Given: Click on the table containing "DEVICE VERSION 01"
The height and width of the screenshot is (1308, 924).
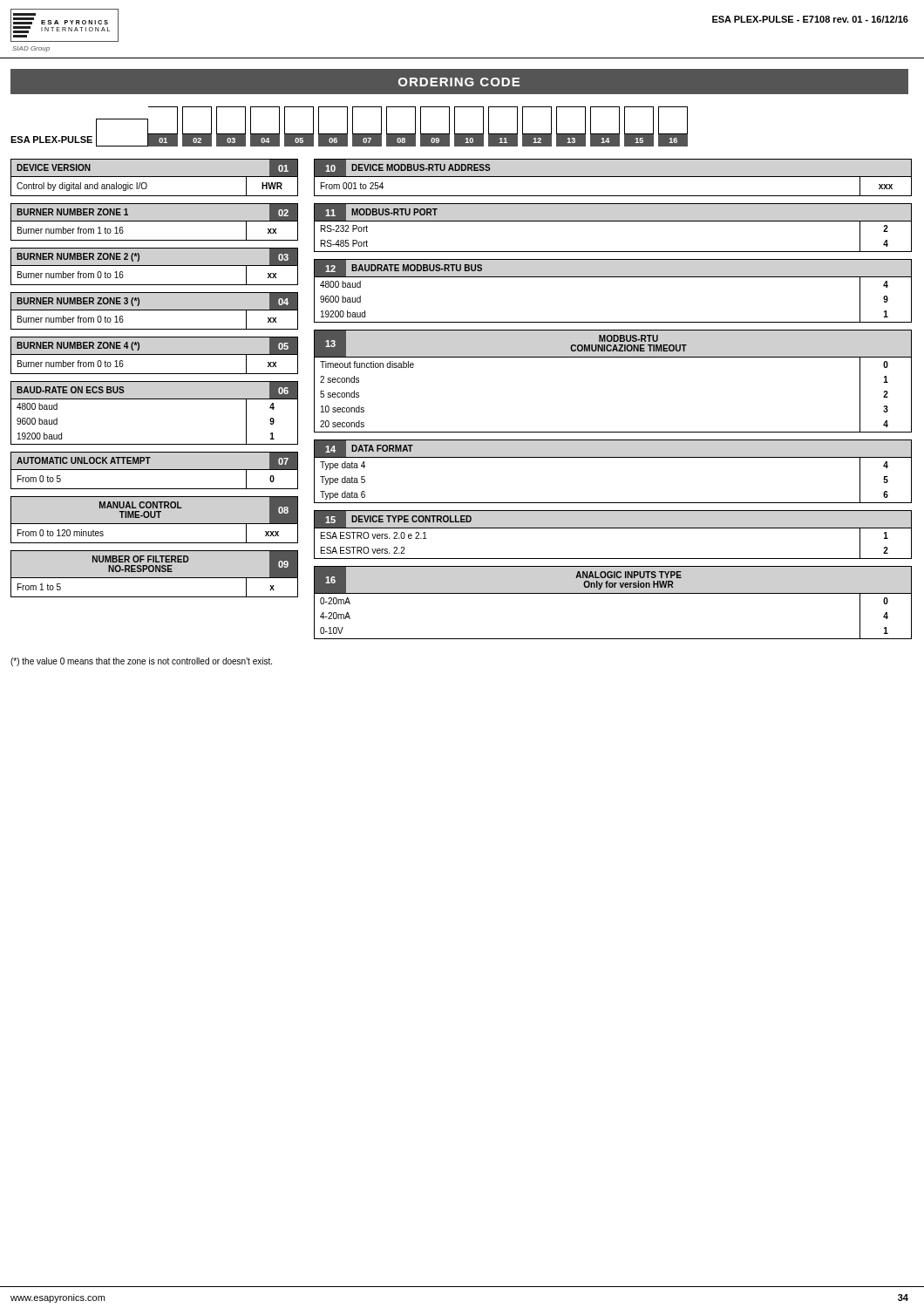Looking at the screenshot, I should pyautogui.click(x=154, y=177).
